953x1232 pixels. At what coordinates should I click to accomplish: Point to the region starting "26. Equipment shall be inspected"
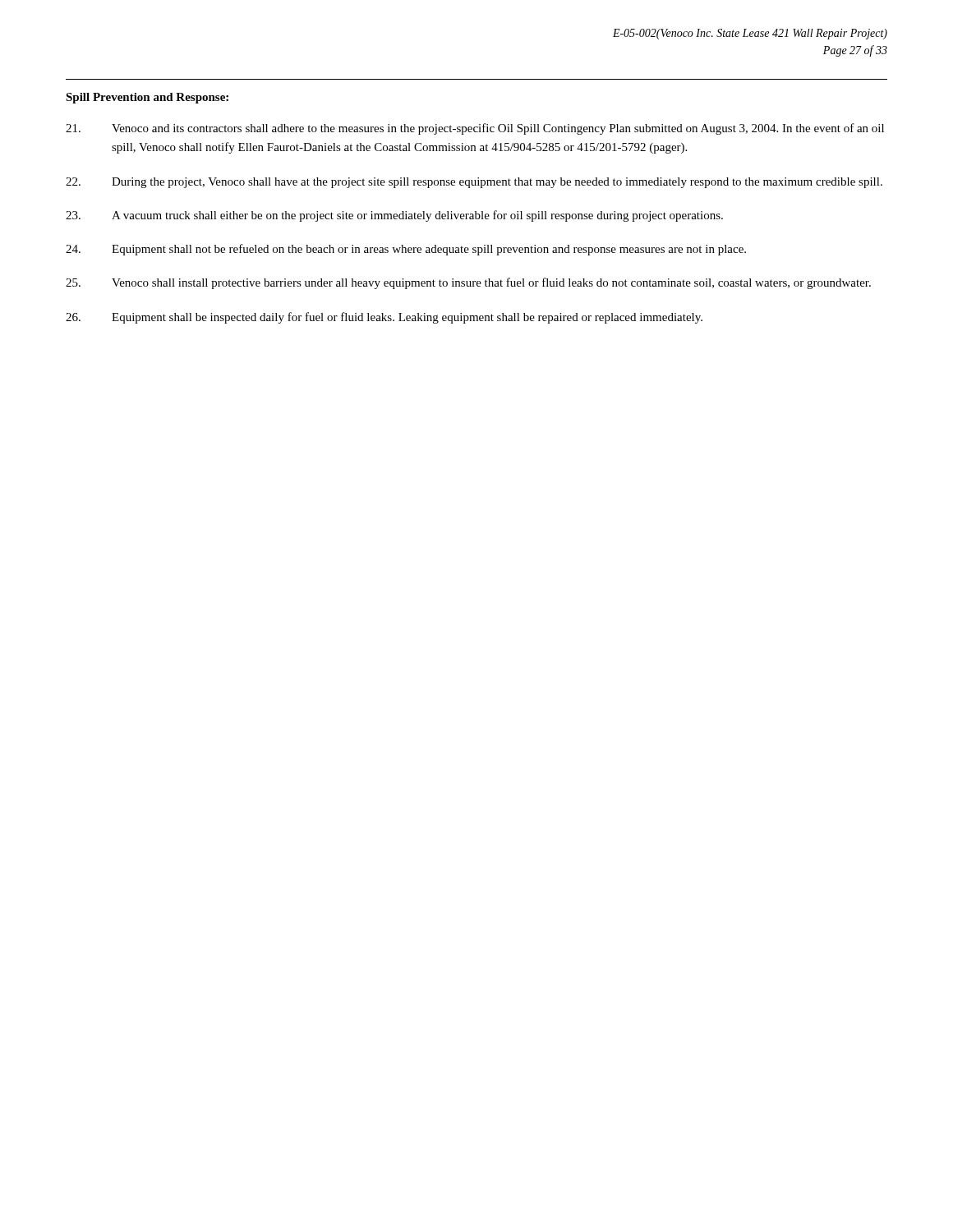[x=476, y=317]
